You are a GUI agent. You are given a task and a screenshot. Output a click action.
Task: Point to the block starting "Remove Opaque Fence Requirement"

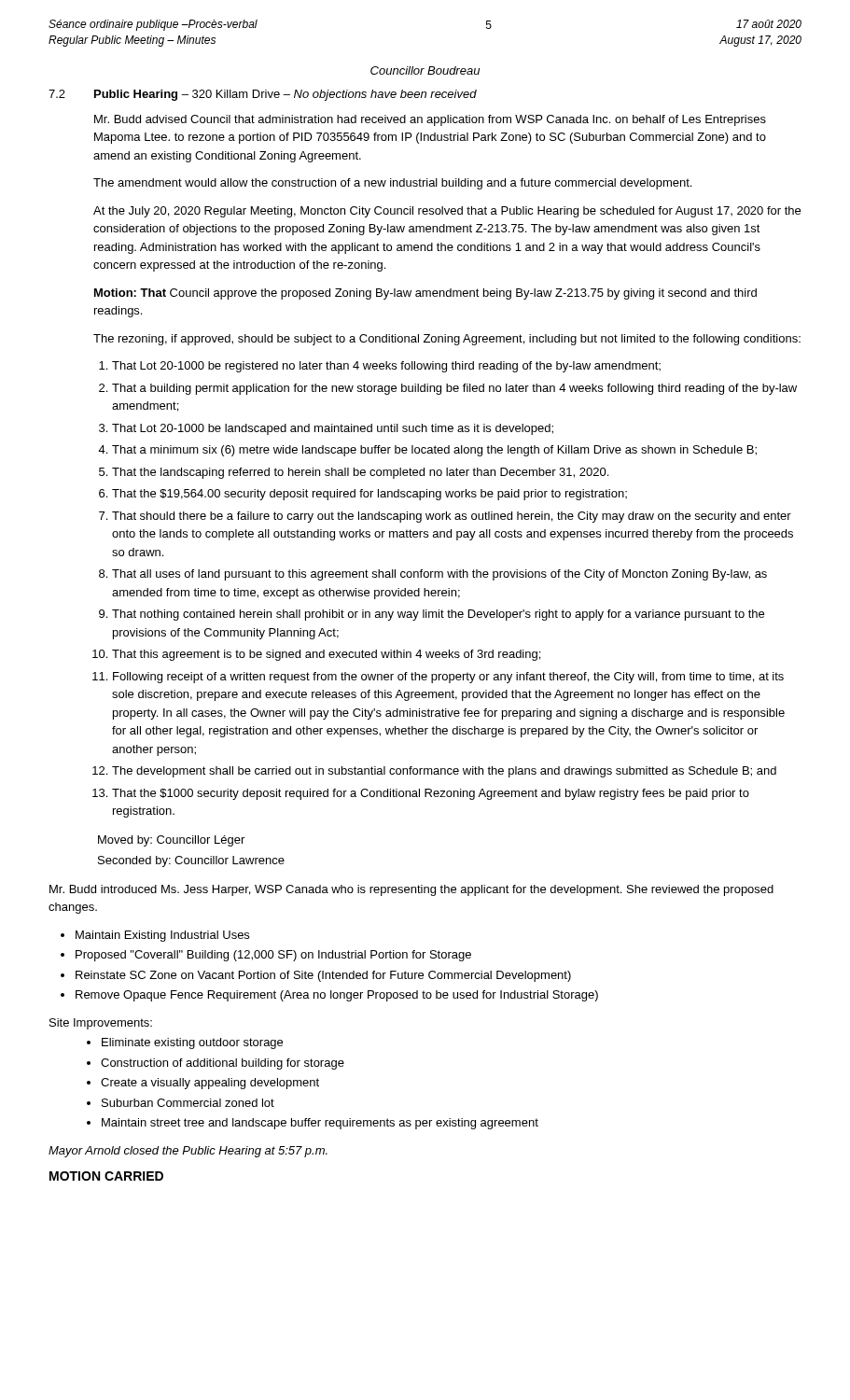(337, 995)
